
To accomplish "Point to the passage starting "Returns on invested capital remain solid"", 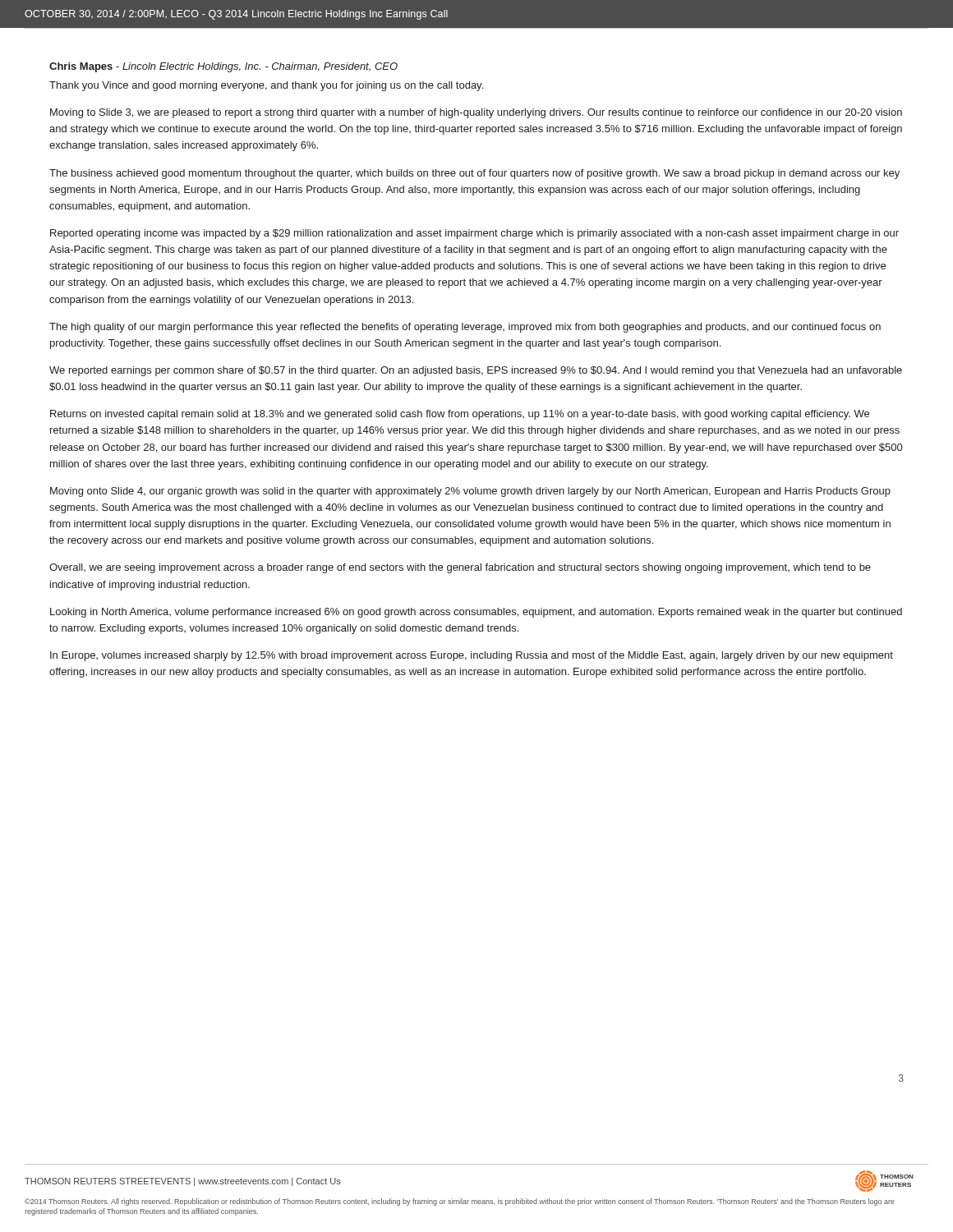I will click(x=476, y=439).
